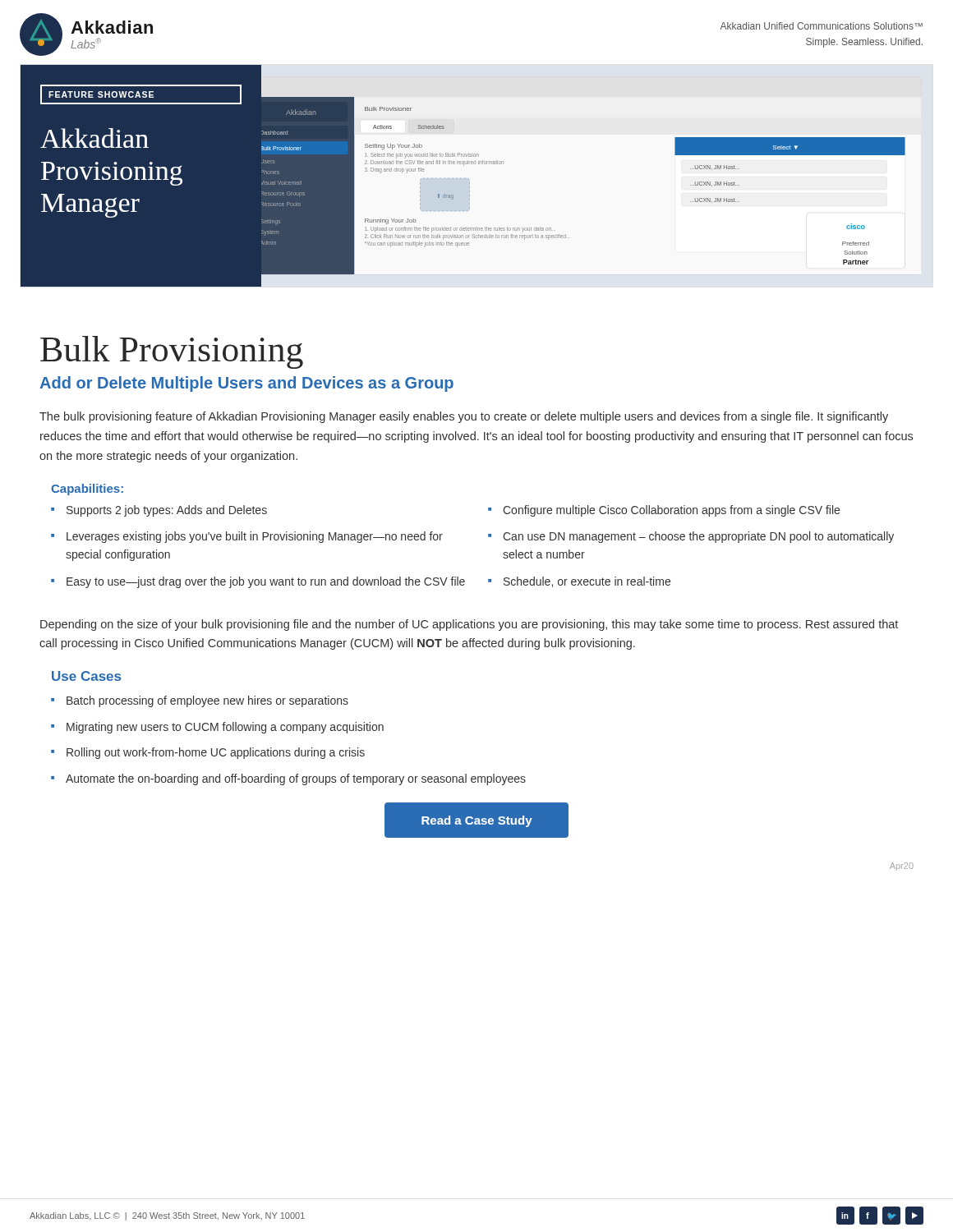
Task: Select the list item that says "■ Leverages existing jobs"
Action: [x=247, y=546]
